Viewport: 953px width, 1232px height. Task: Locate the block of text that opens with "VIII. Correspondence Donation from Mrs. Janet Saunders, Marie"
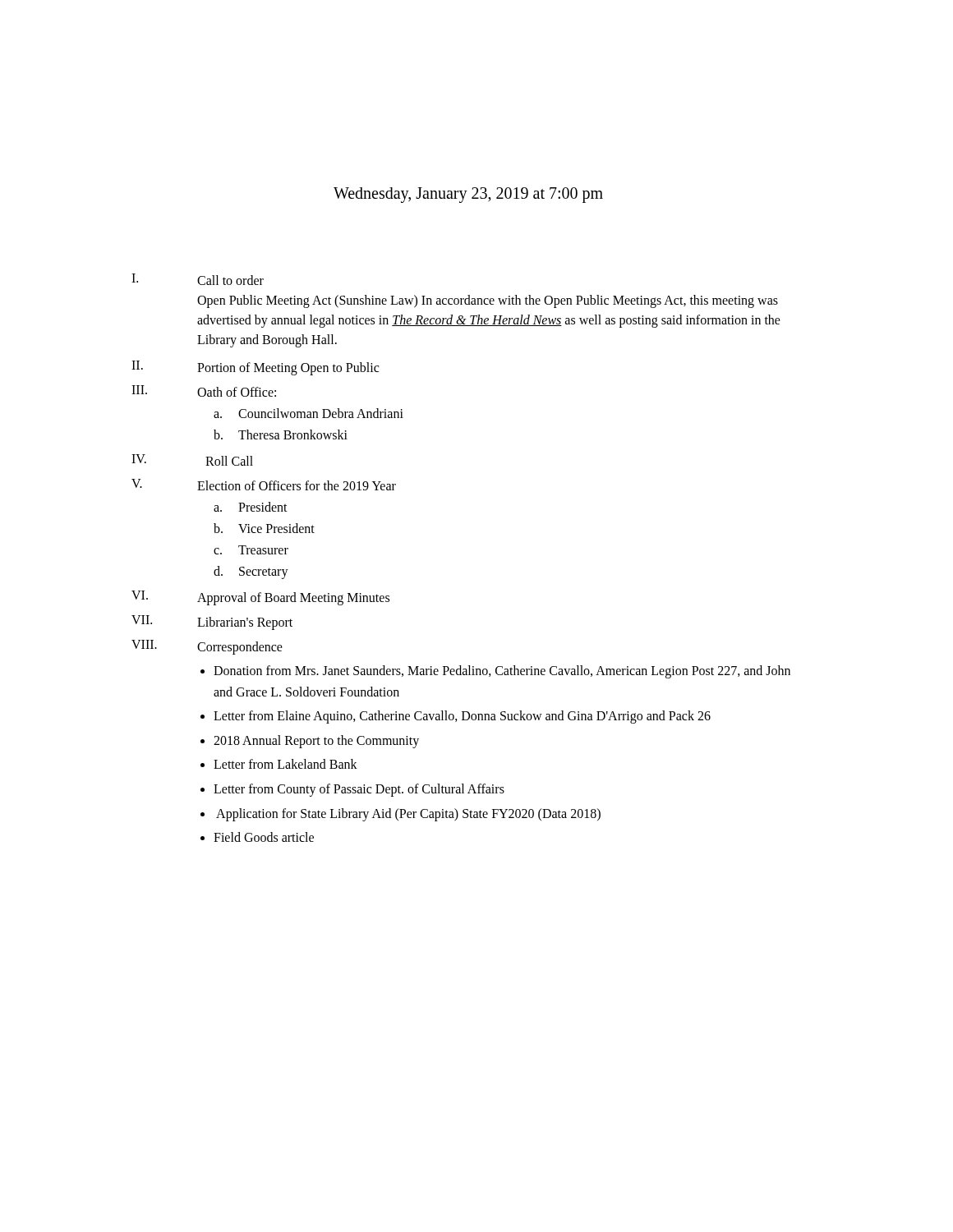[x=207, y=647]
